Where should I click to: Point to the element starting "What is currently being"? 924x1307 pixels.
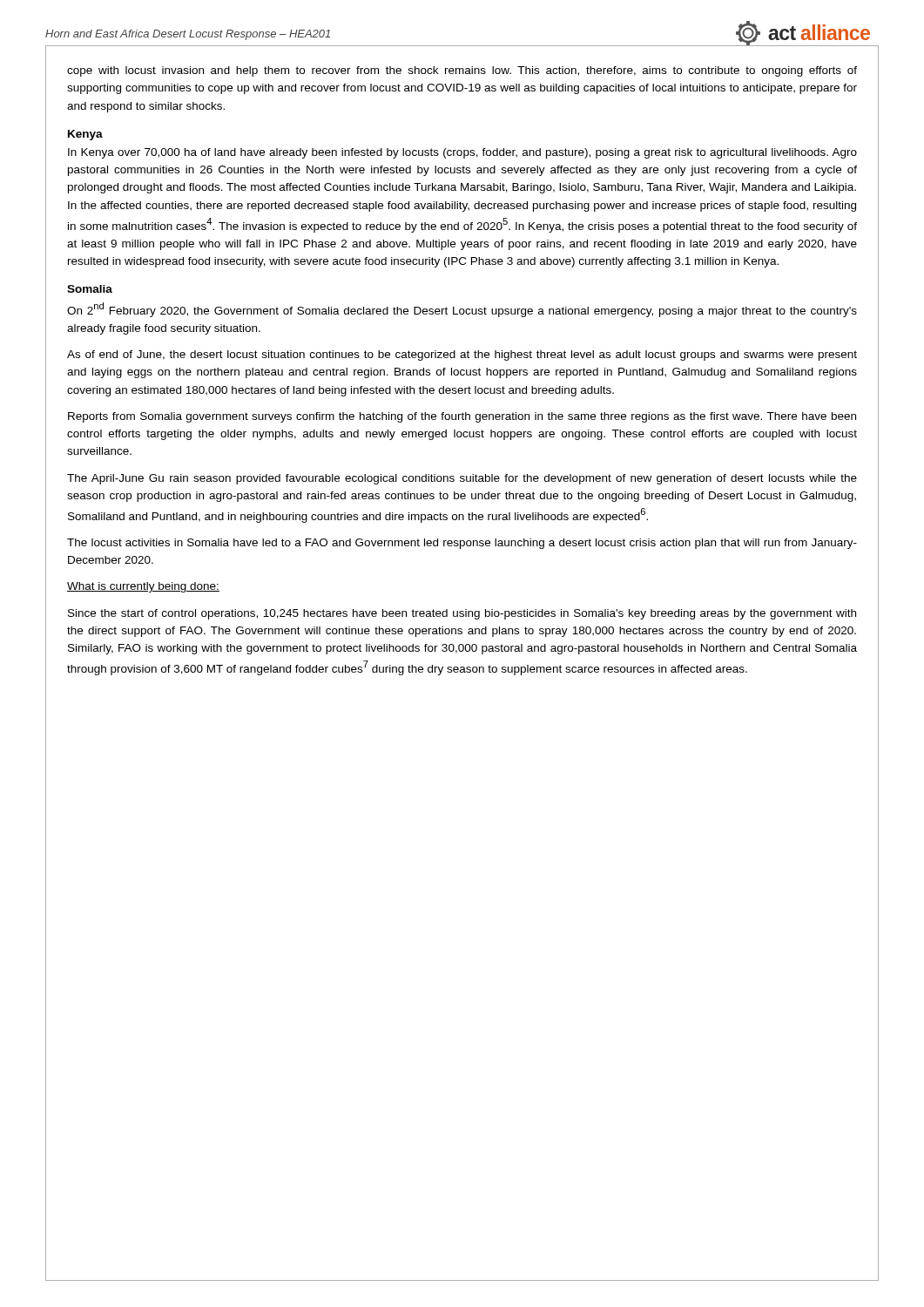pyautogui.click(x=143, y=587)
